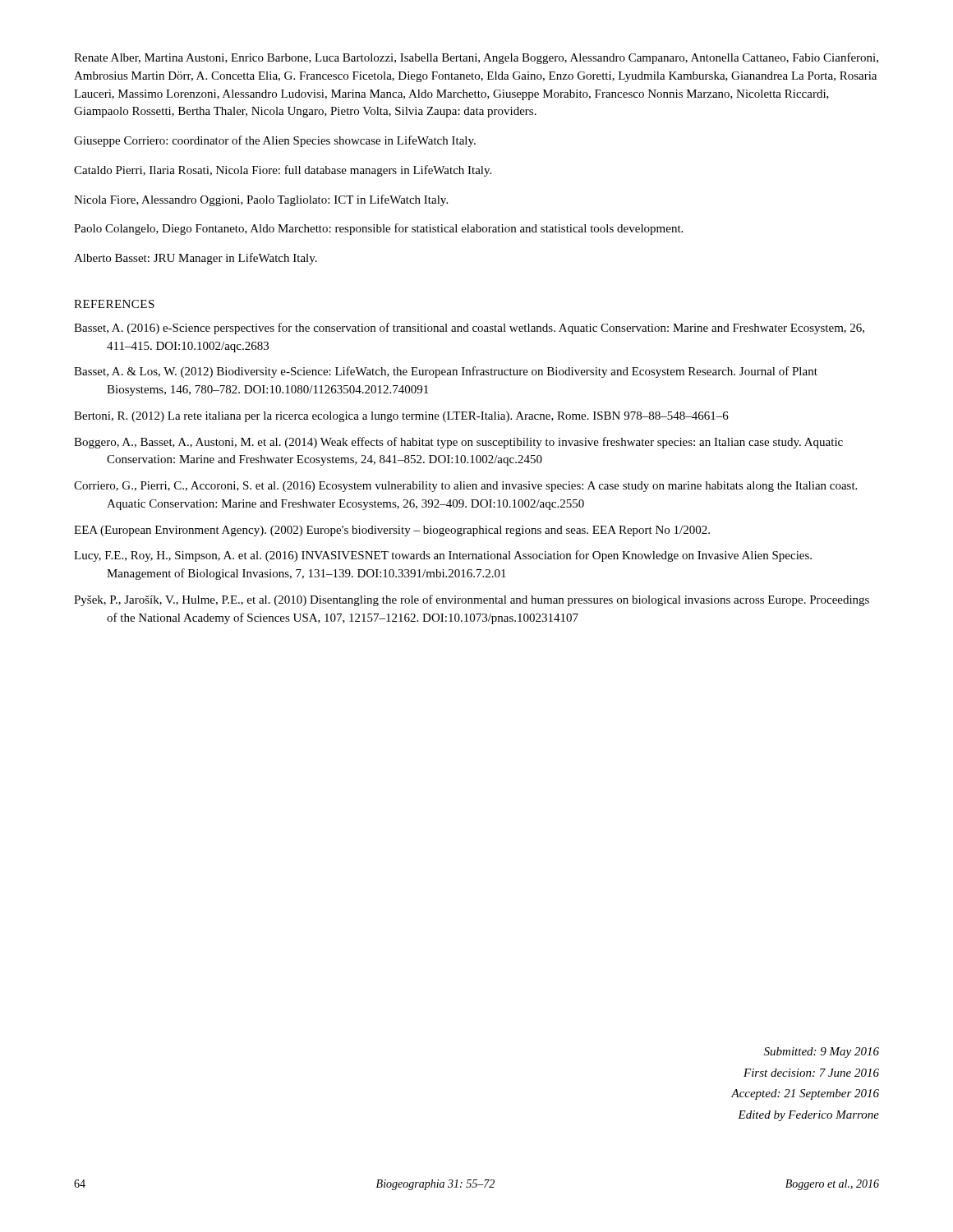Screen dimensions: 1232x953
Task: Locate a section header
Action: [x=115, y=304]
